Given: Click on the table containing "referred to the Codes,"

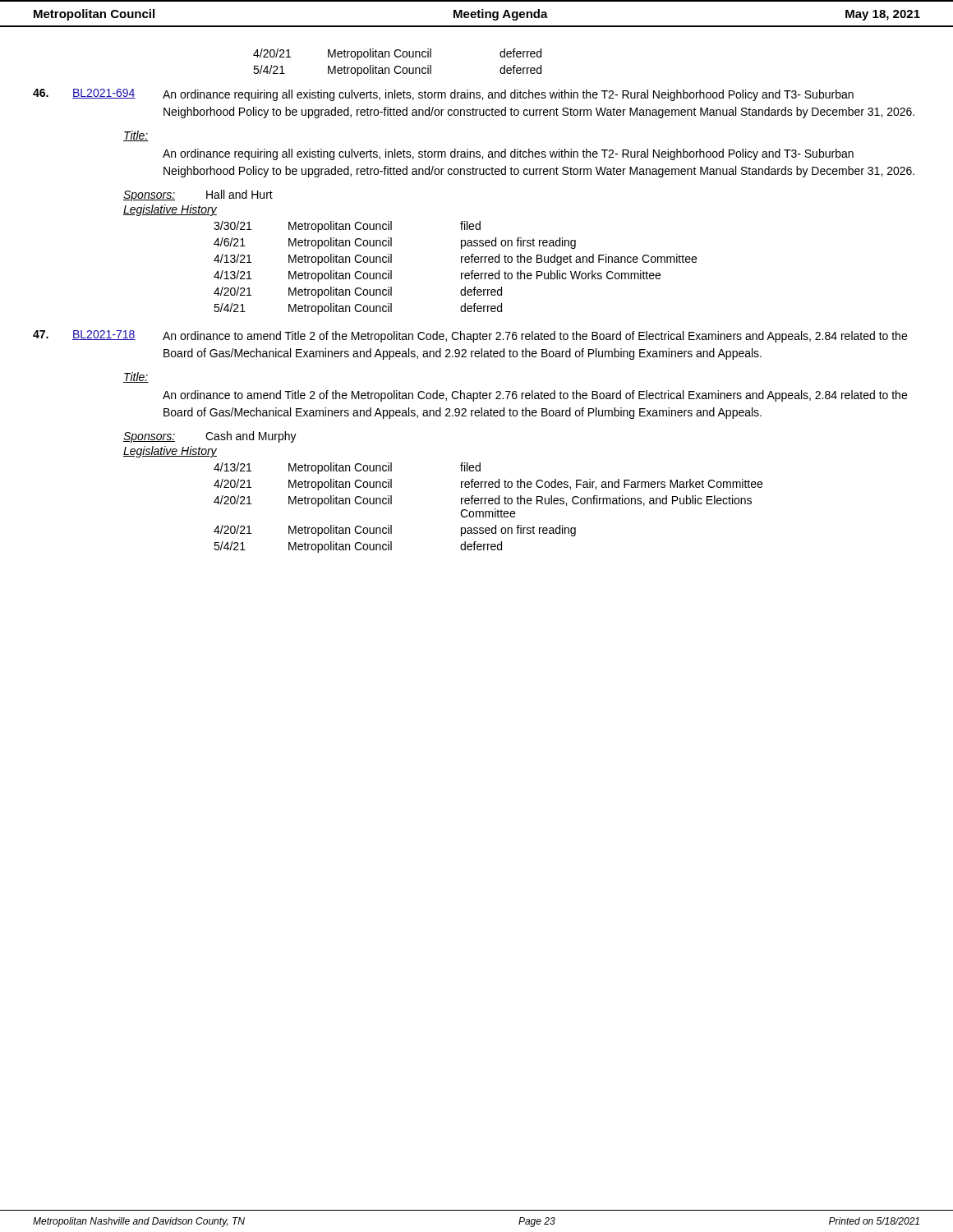Looking at the screenshot, I should (x=522, y=507).
